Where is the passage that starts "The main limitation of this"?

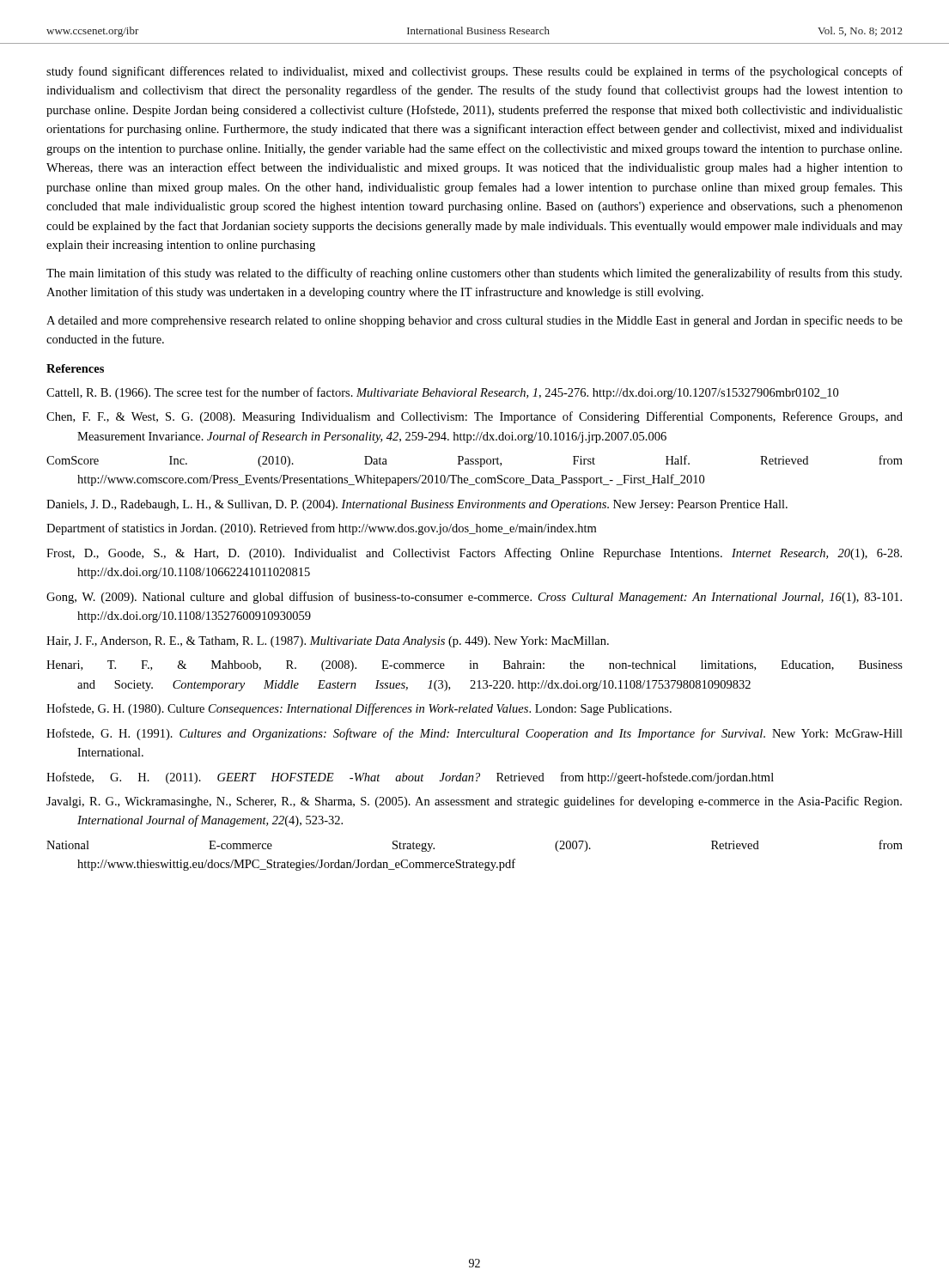(474, 282)
